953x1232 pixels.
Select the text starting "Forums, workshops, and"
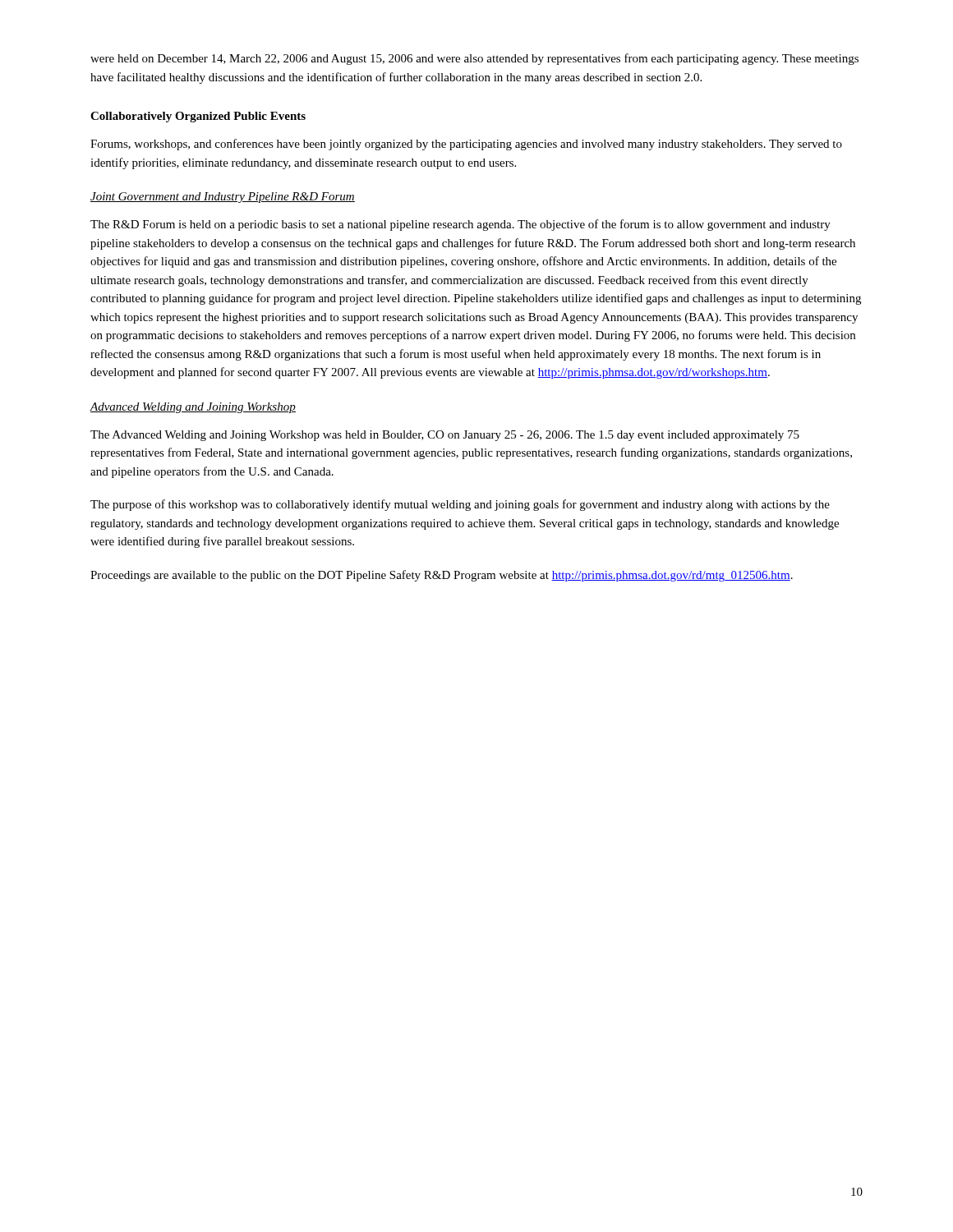click(x=466, y=153)
